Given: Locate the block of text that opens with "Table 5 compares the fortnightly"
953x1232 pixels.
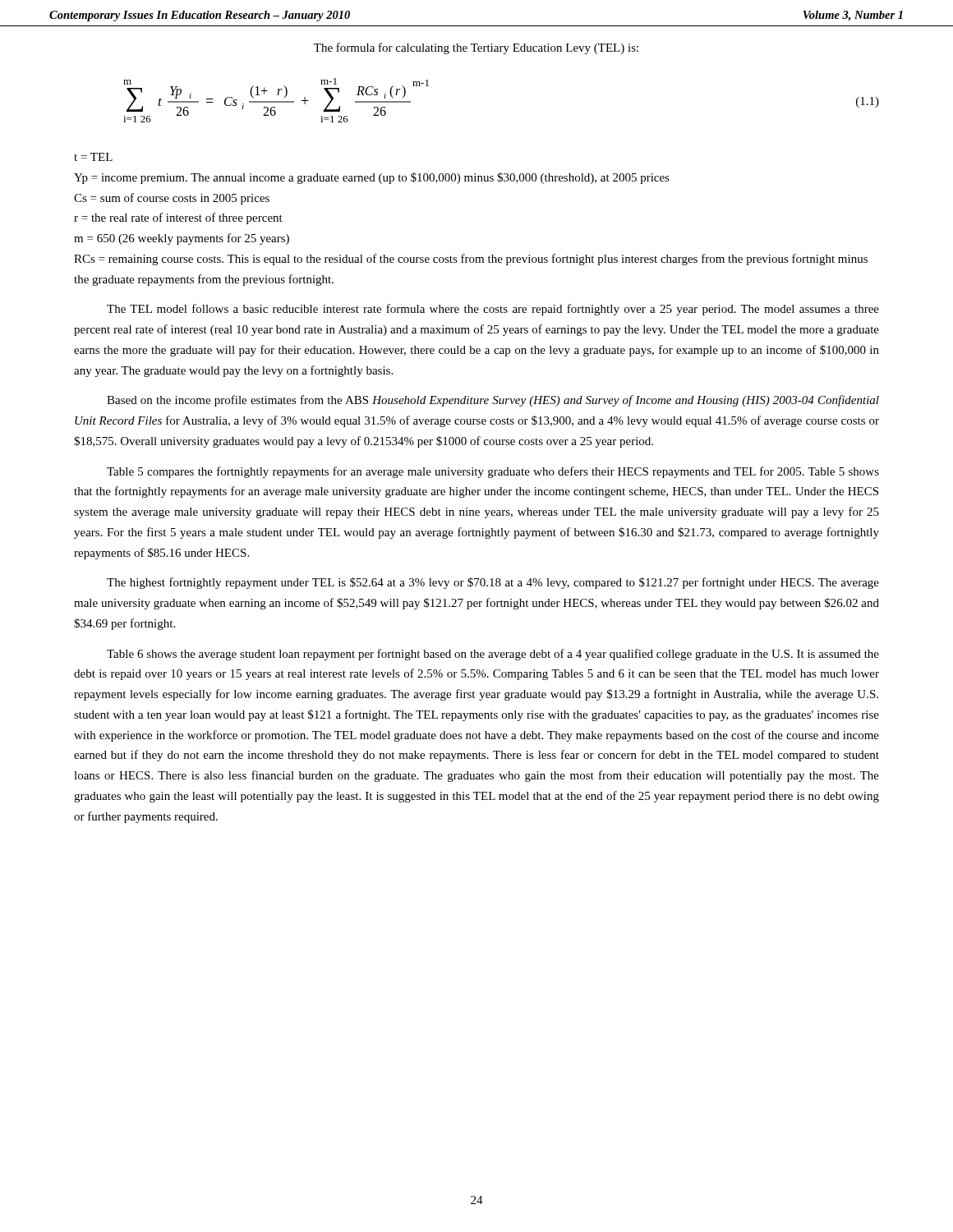Looking at the screenshot, I should [476, 512].
